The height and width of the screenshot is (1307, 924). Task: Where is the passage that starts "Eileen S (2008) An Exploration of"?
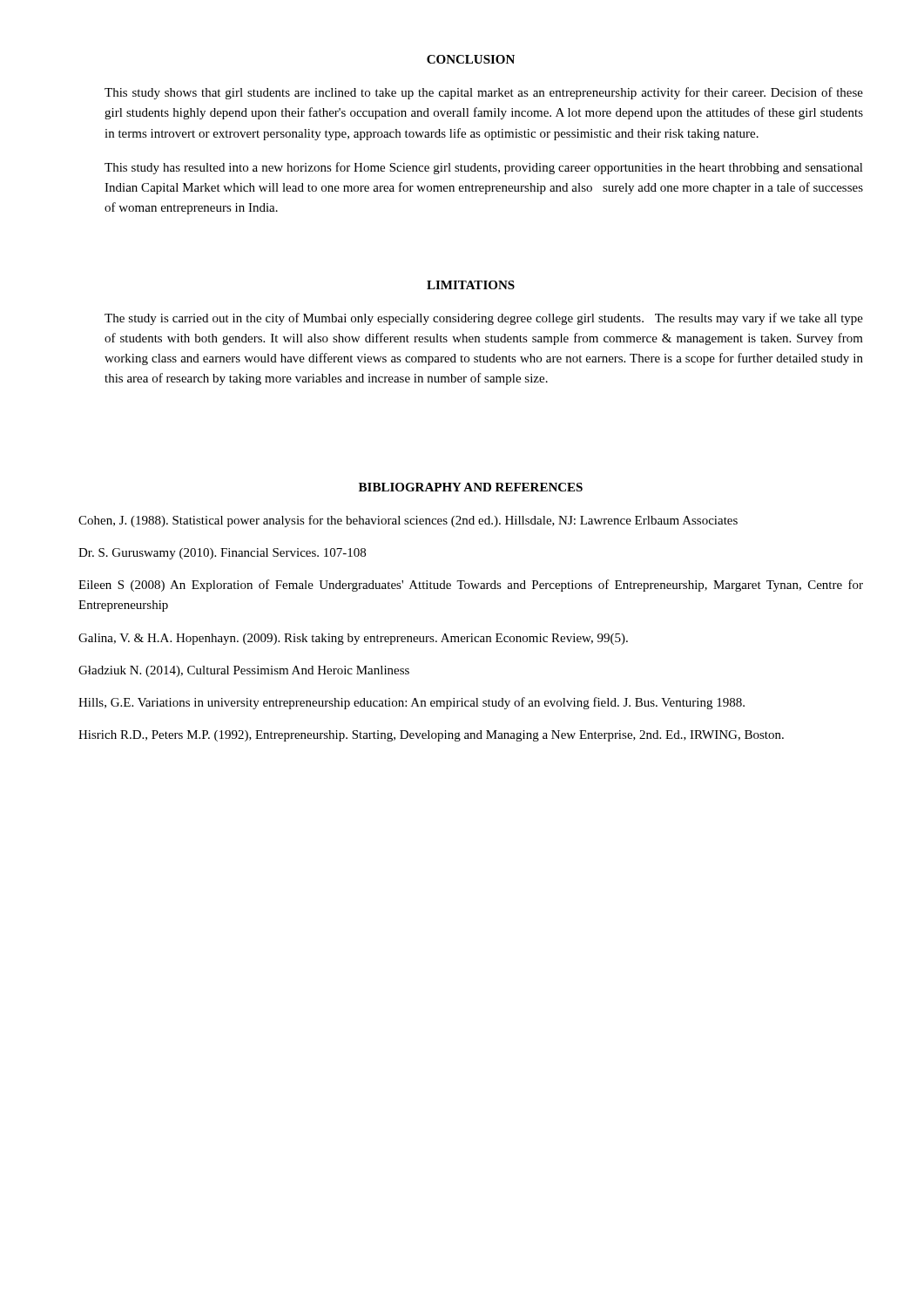[471, 595]
